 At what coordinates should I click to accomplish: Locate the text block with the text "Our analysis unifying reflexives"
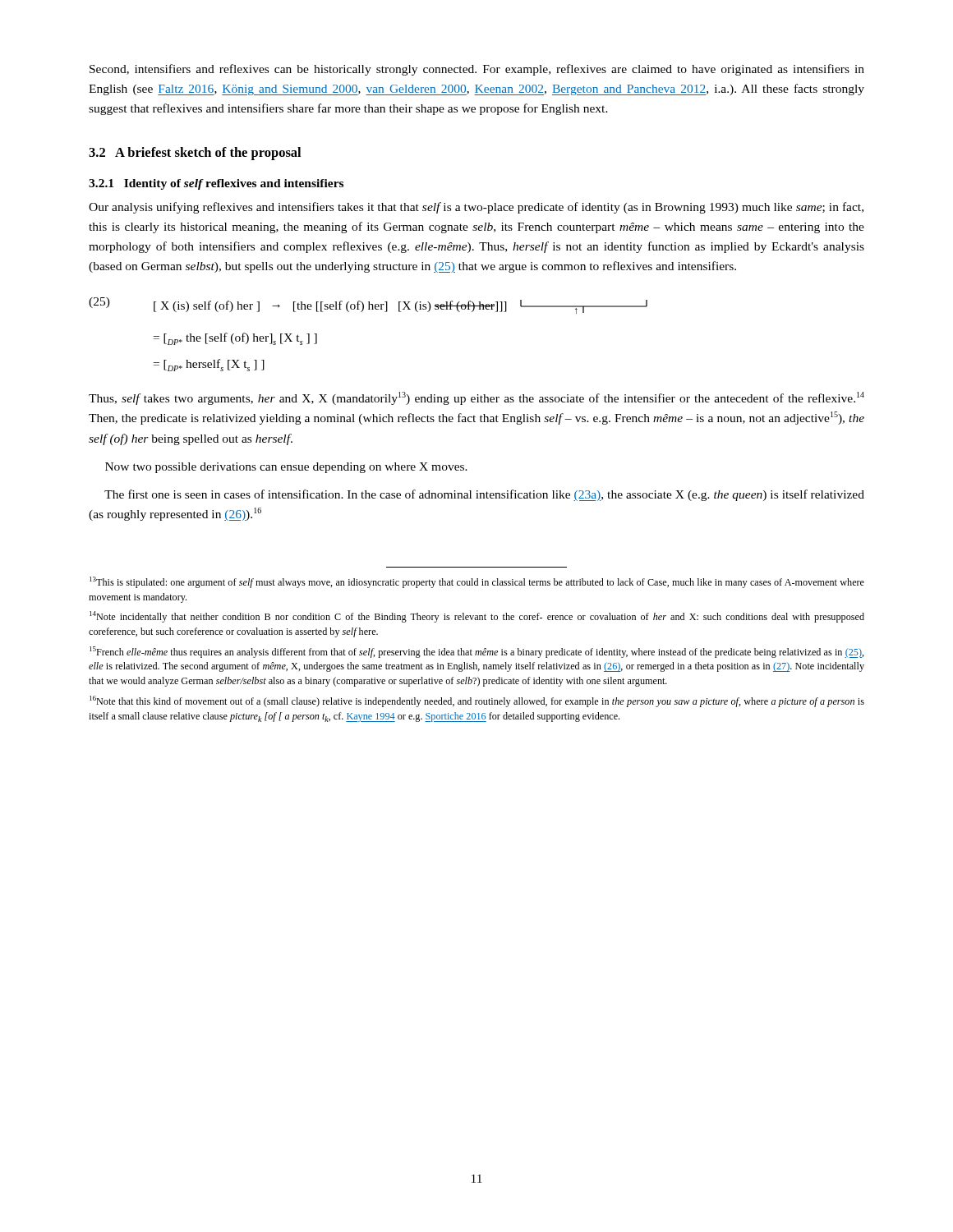pos(476,236)
